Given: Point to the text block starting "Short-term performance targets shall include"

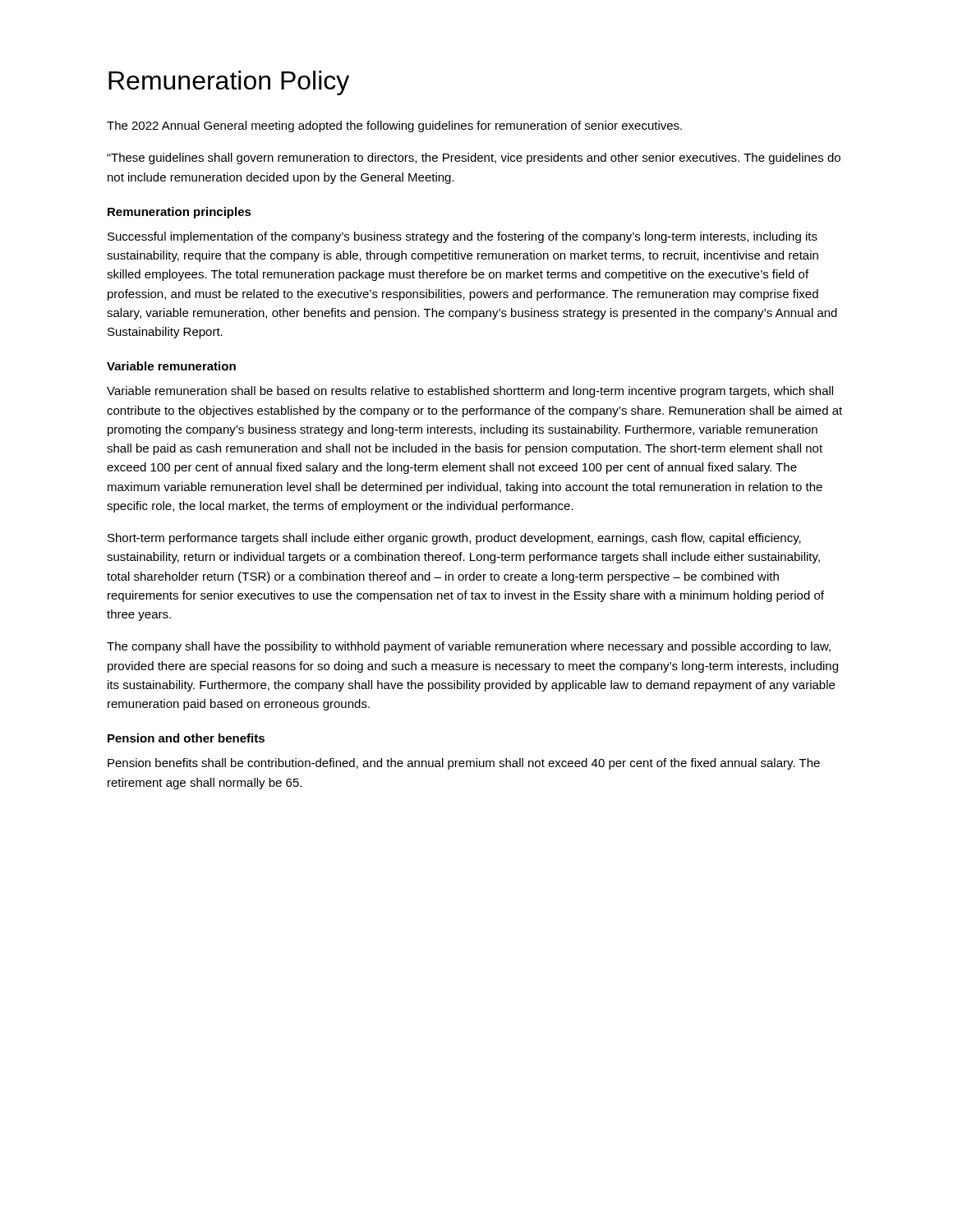Looking at the screenshot, I should (x=465, y=576).
